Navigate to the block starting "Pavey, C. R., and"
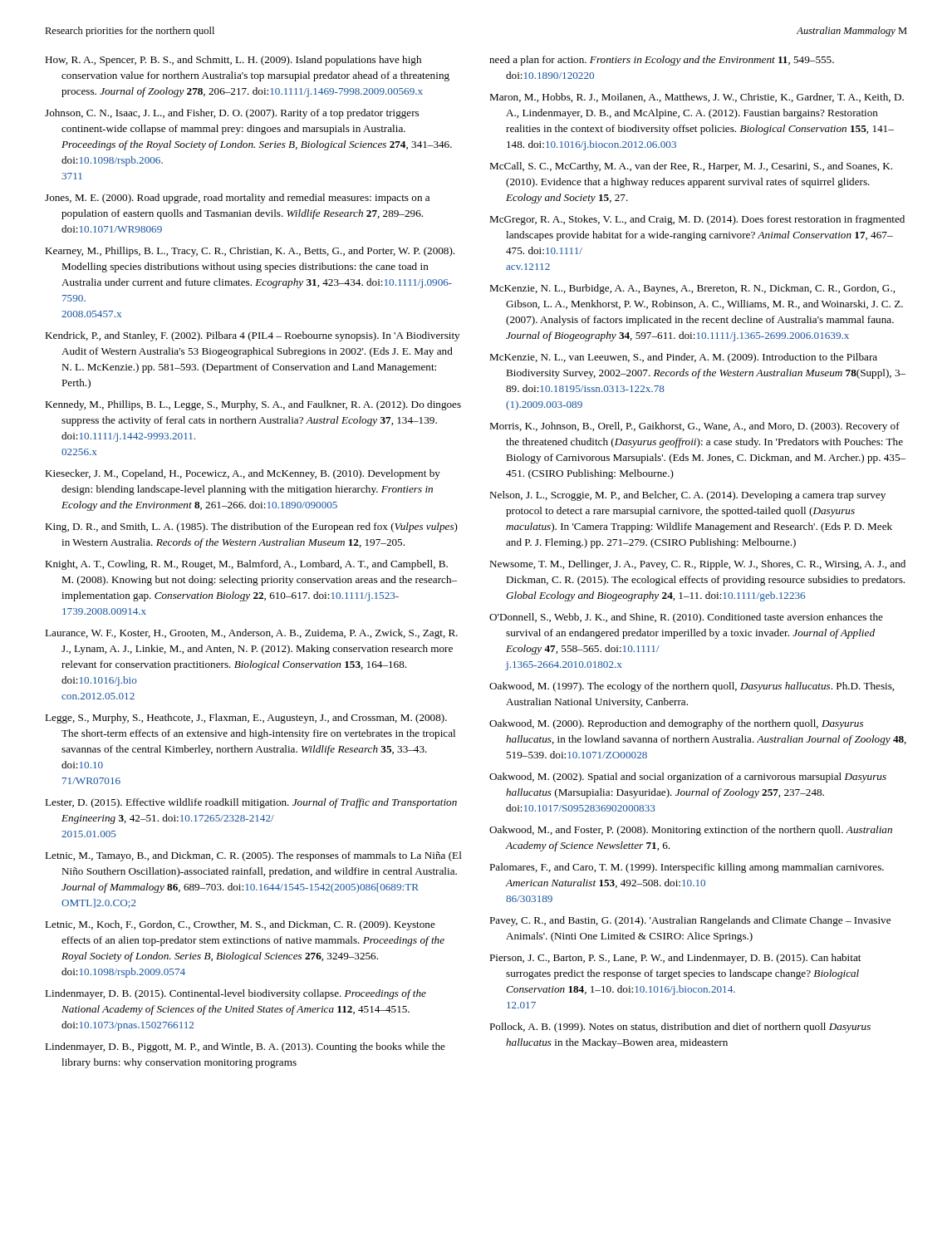The width and height of the screenshot is (952, 1246). pyautogui.click(x=690, y=928)
